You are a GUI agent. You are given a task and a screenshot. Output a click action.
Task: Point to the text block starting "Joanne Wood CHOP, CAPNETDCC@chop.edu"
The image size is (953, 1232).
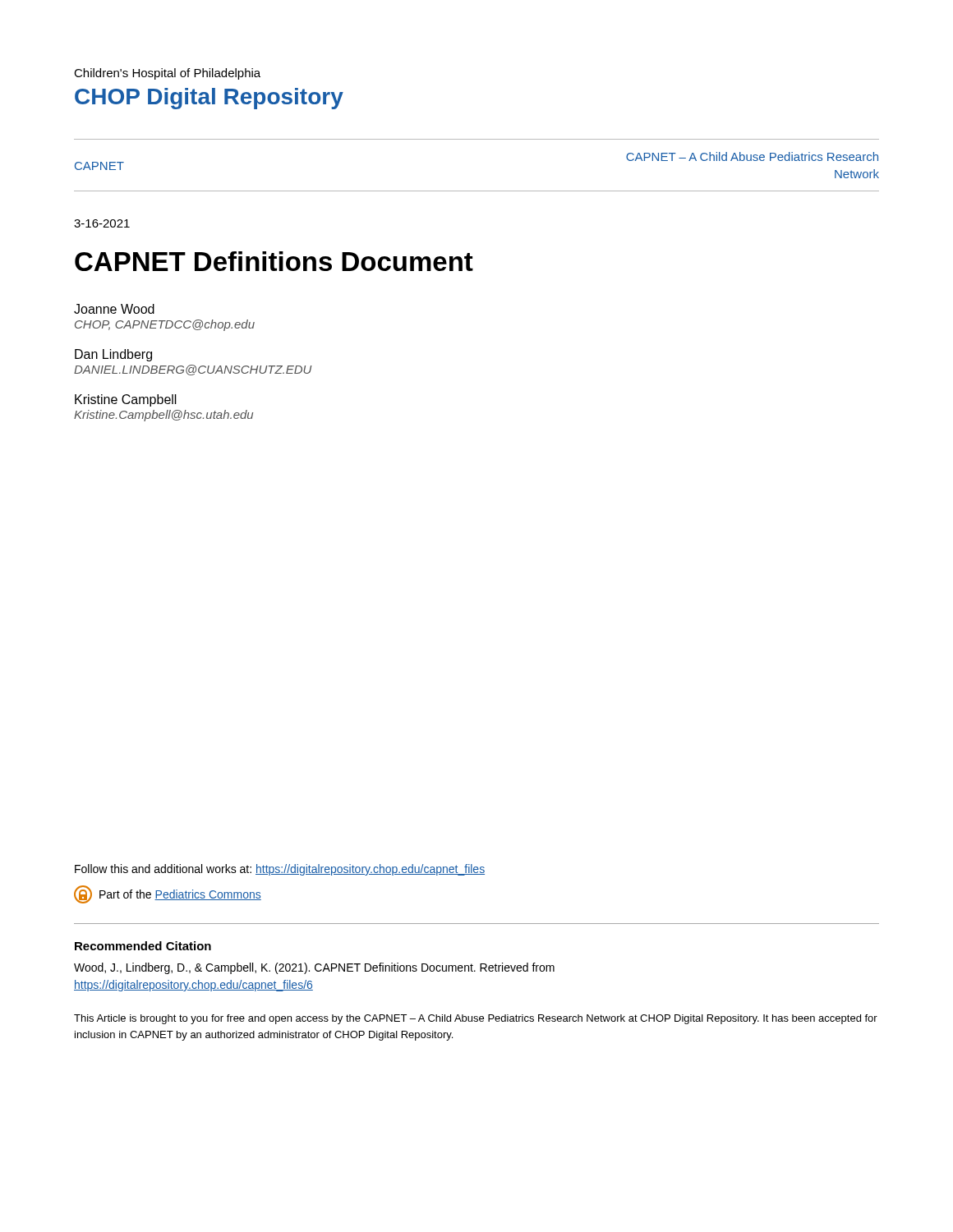114,309
